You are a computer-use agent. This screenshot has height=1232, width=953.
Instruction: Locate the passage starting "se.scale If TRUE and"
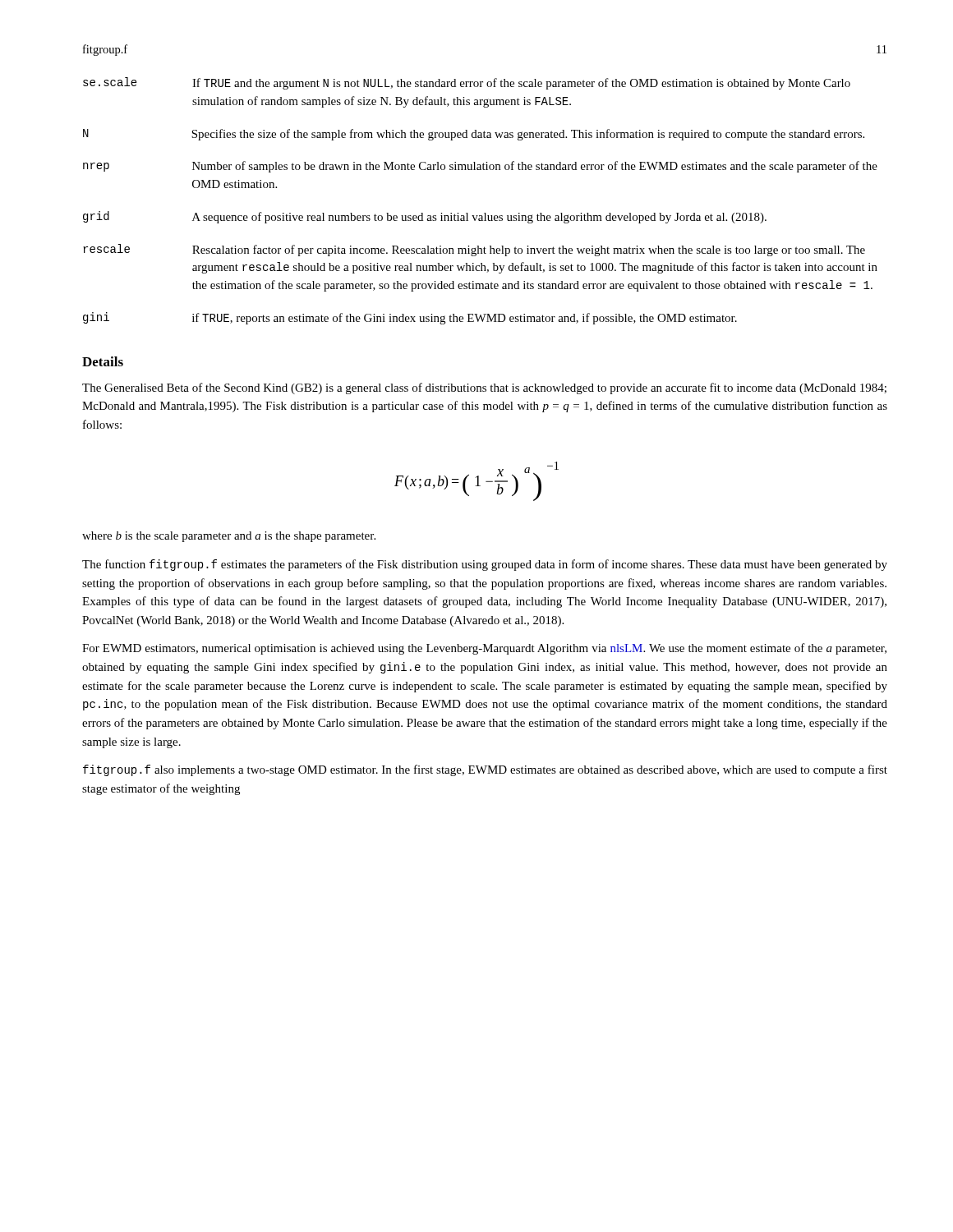tap(485, 93)
